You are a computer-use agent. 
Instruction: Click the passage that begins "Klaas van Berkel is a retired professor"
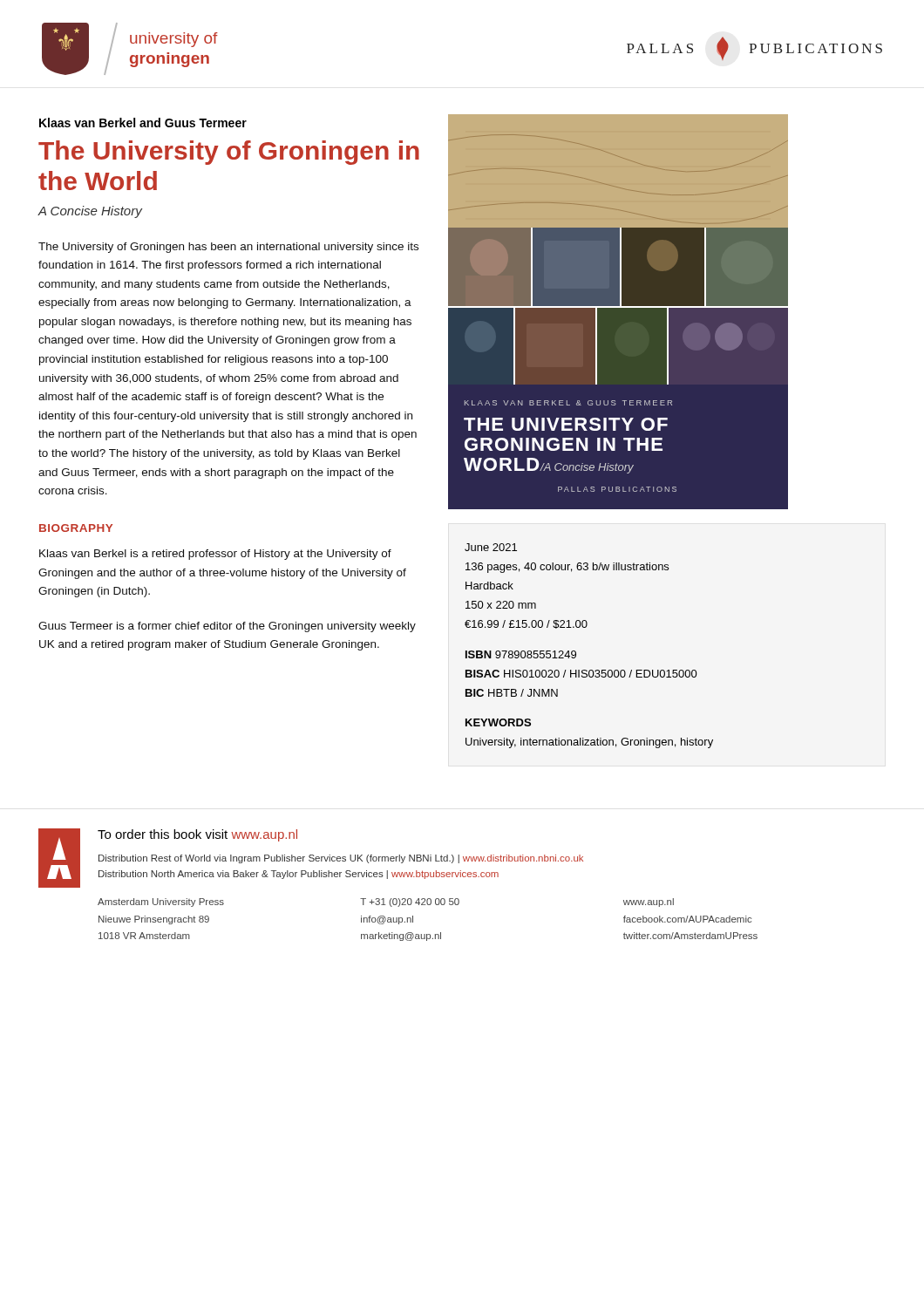point(222,572)
